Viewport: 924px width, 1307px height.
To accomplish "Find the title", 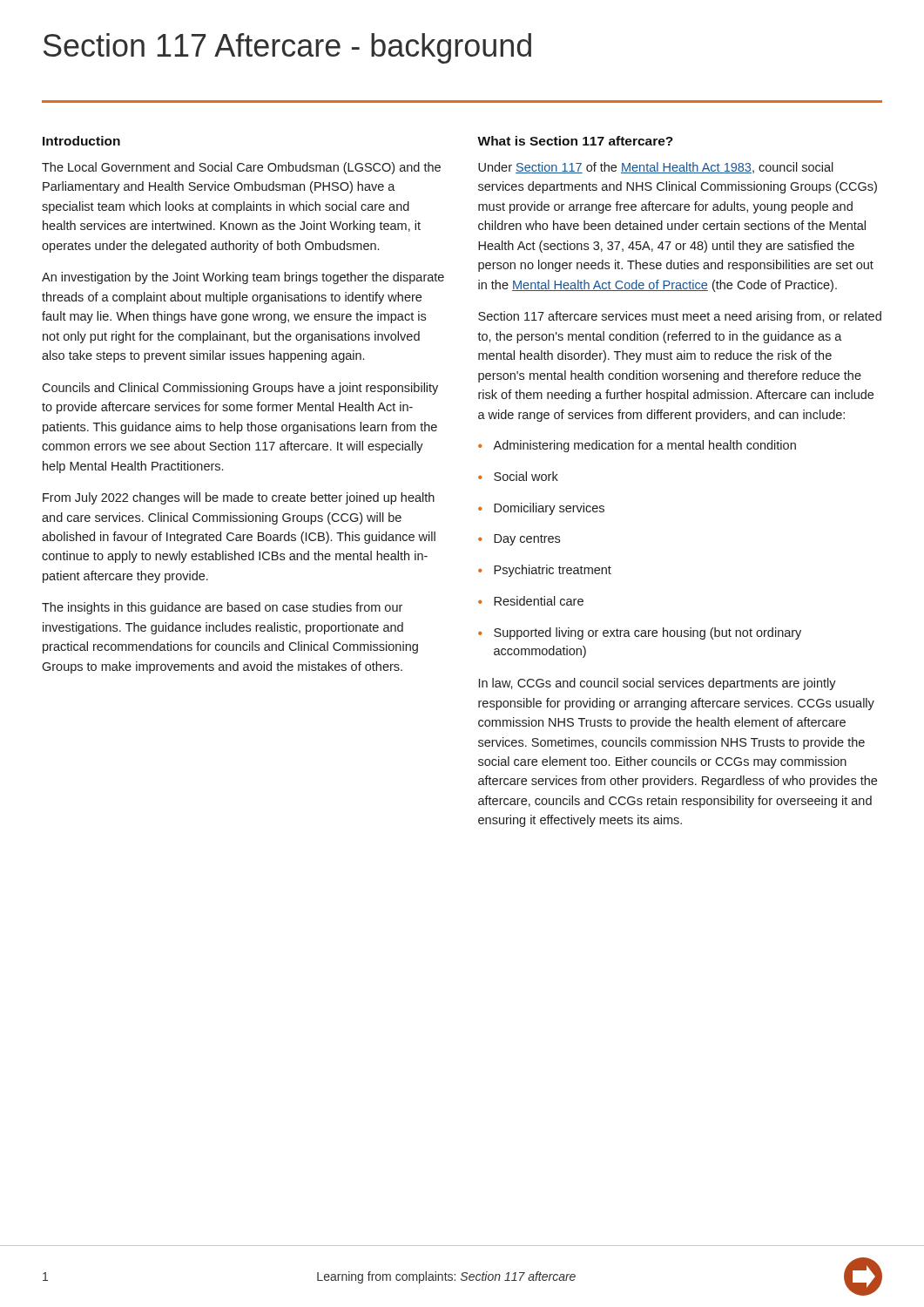I will coord(462,46).
